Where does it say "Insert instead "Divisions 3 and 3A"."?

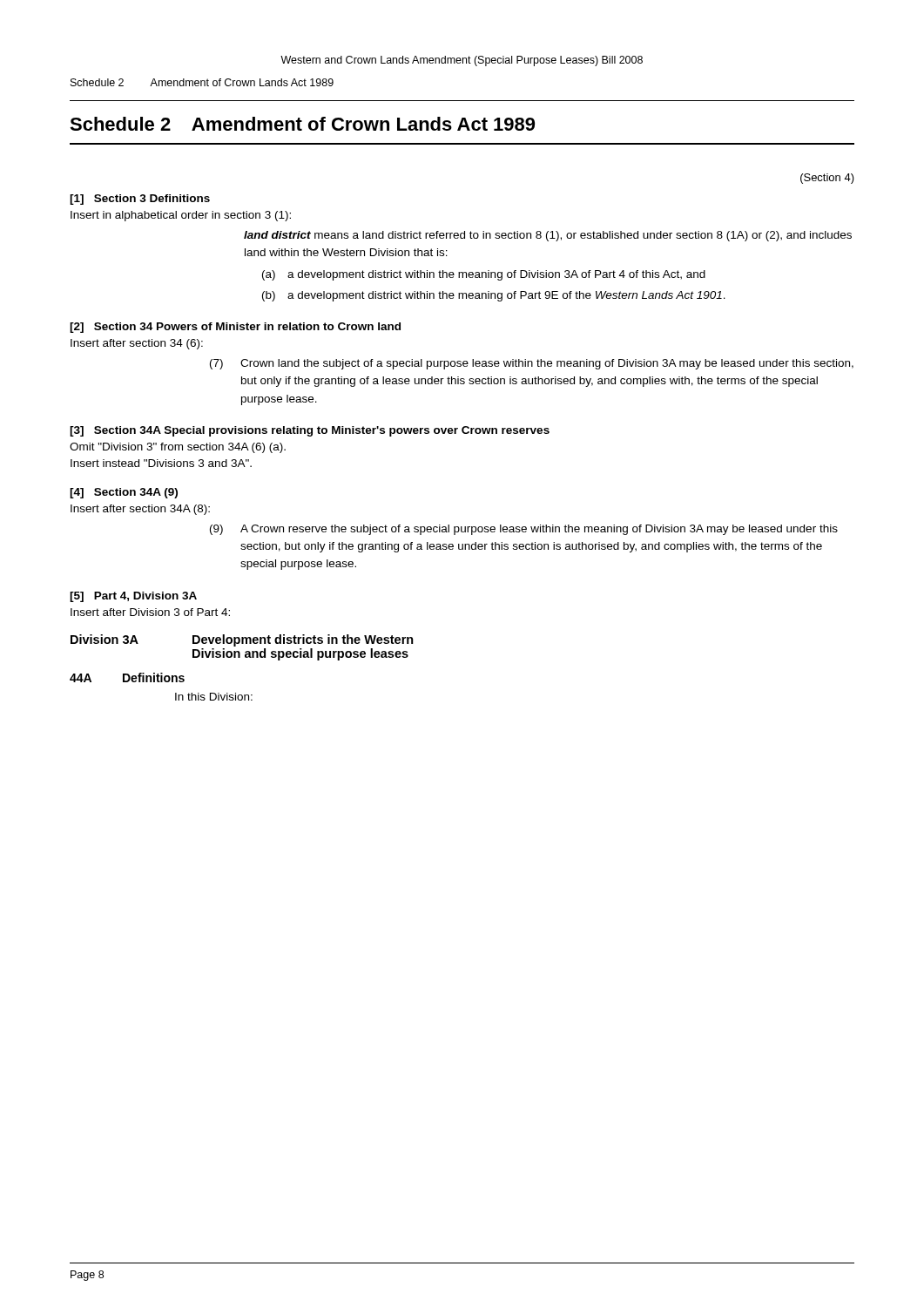tap(161, 463)
